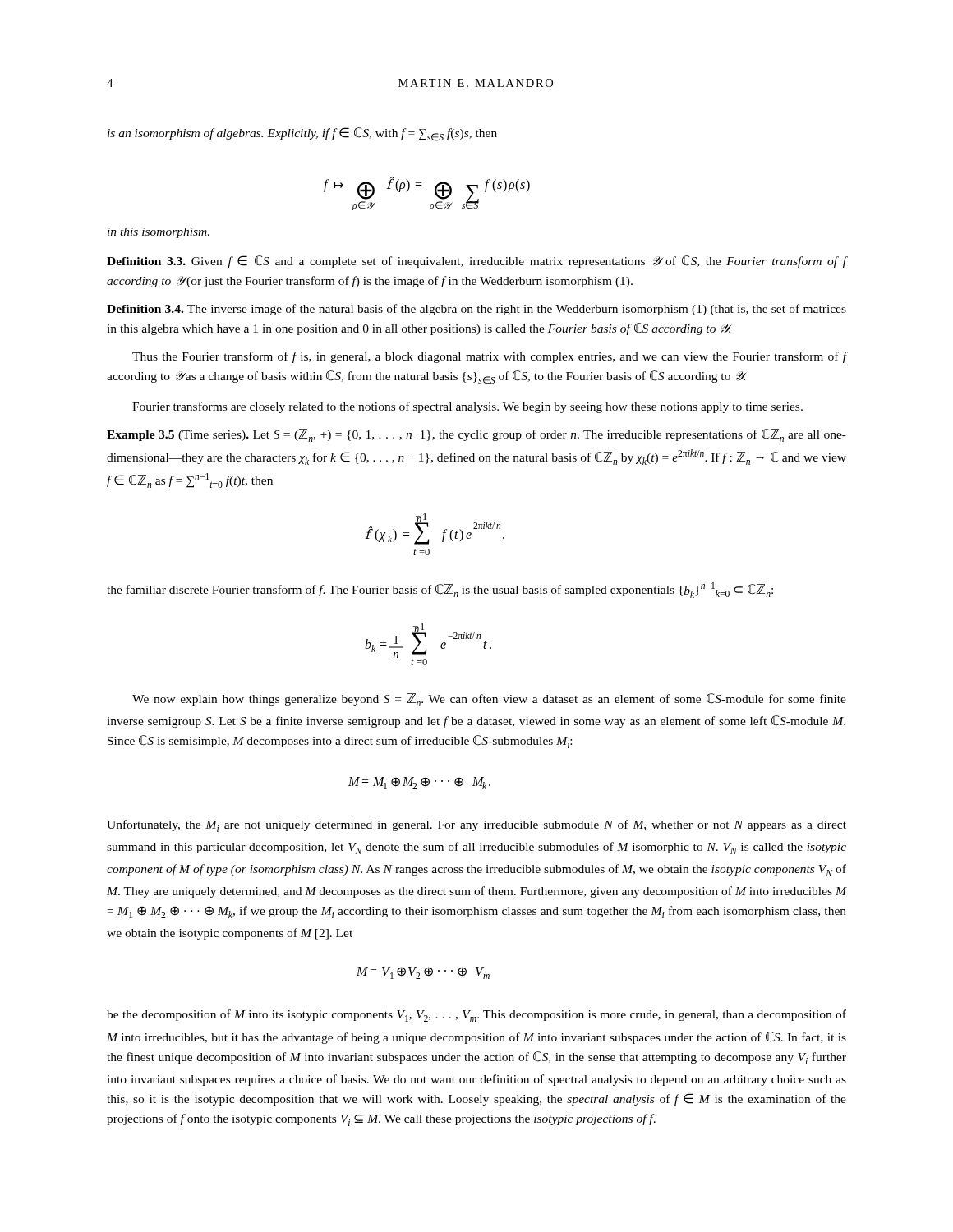The height and width of the screenshot is (1232, 953).
Task: Locate the text block starting "Example 3.5 (Time series). Let"
Action: pos(476,459)
